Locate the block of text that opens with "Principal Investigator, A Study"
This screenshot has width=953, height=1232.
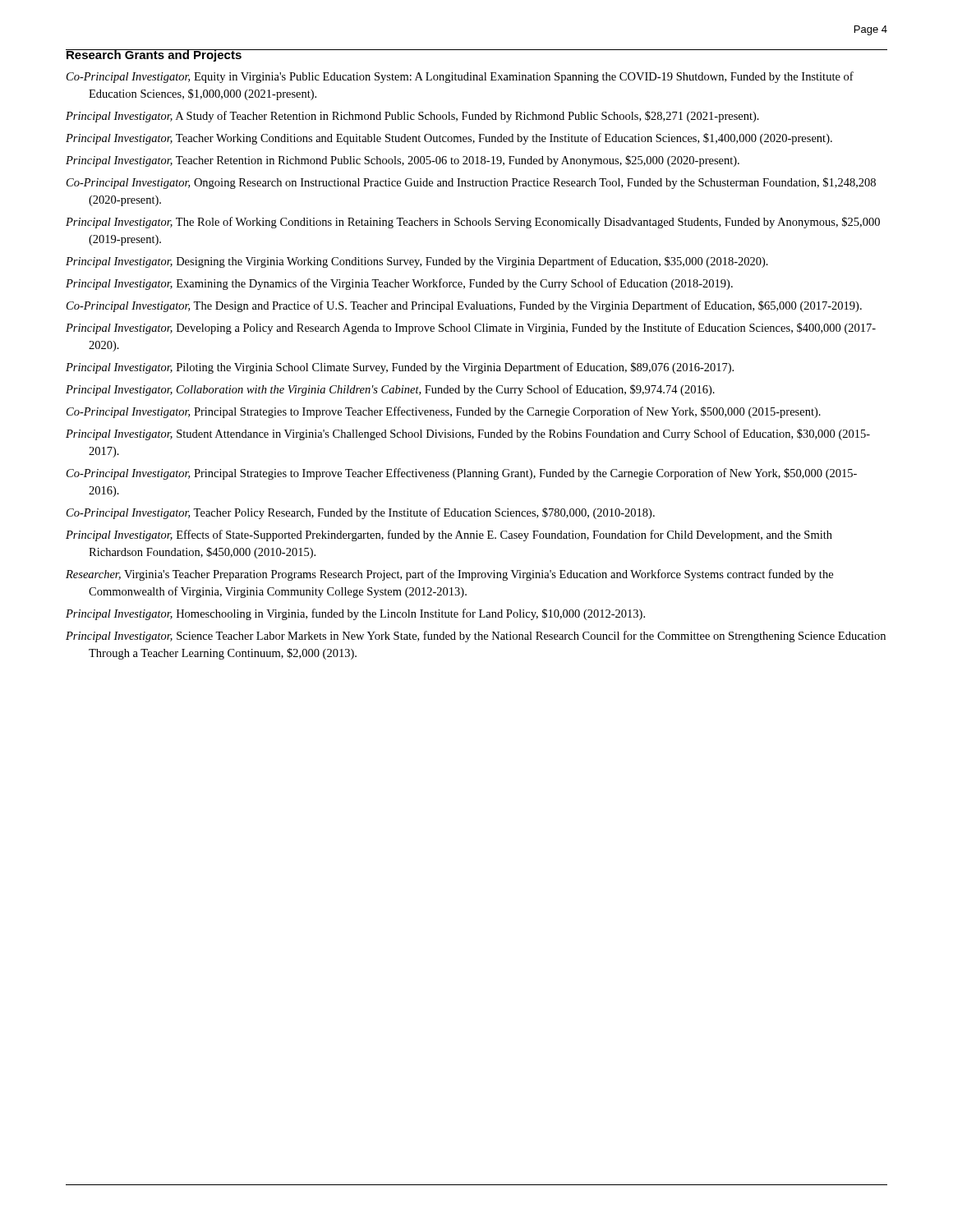(x=476, y=116)
